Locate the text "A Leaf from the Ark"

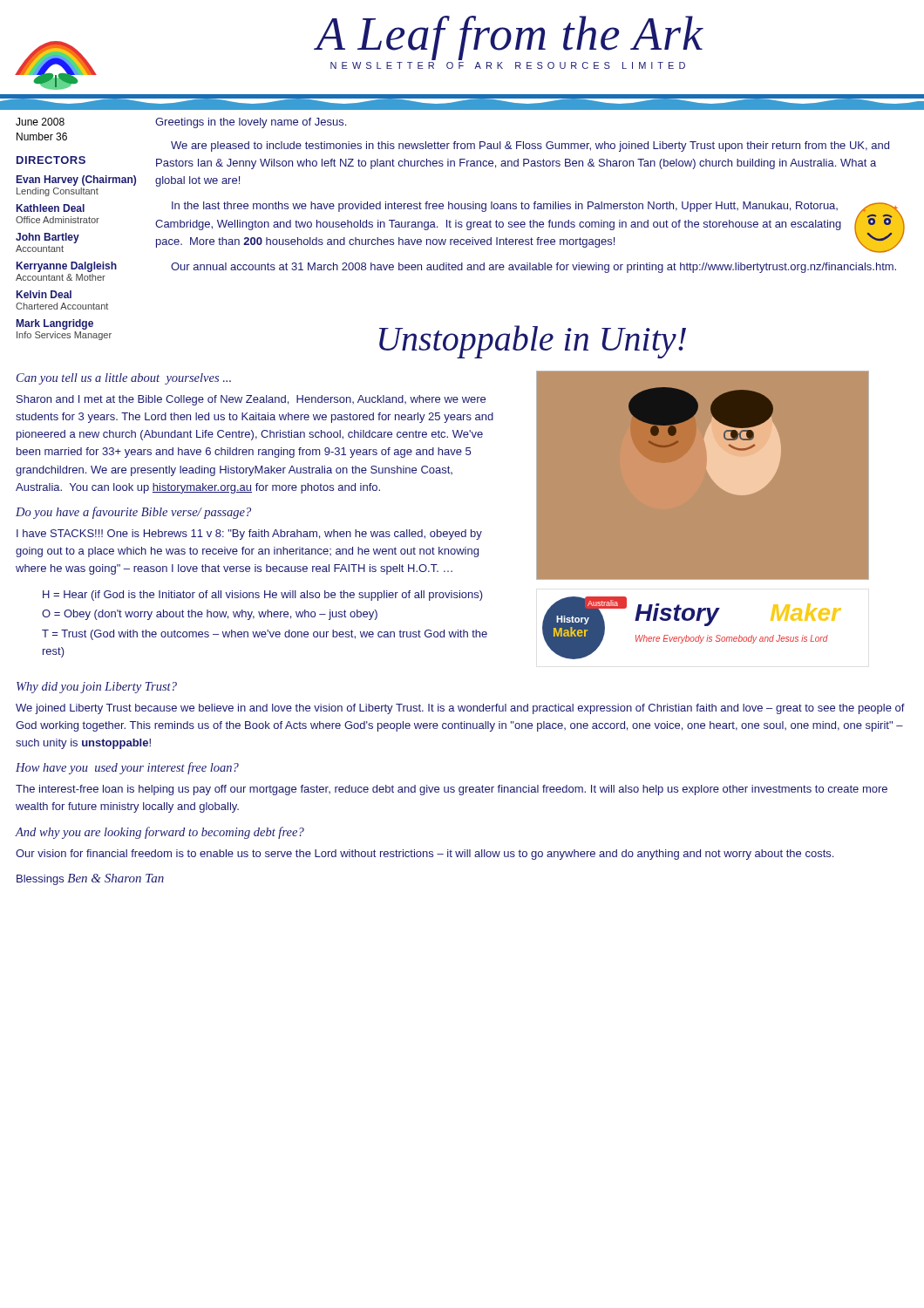[510, 34]
